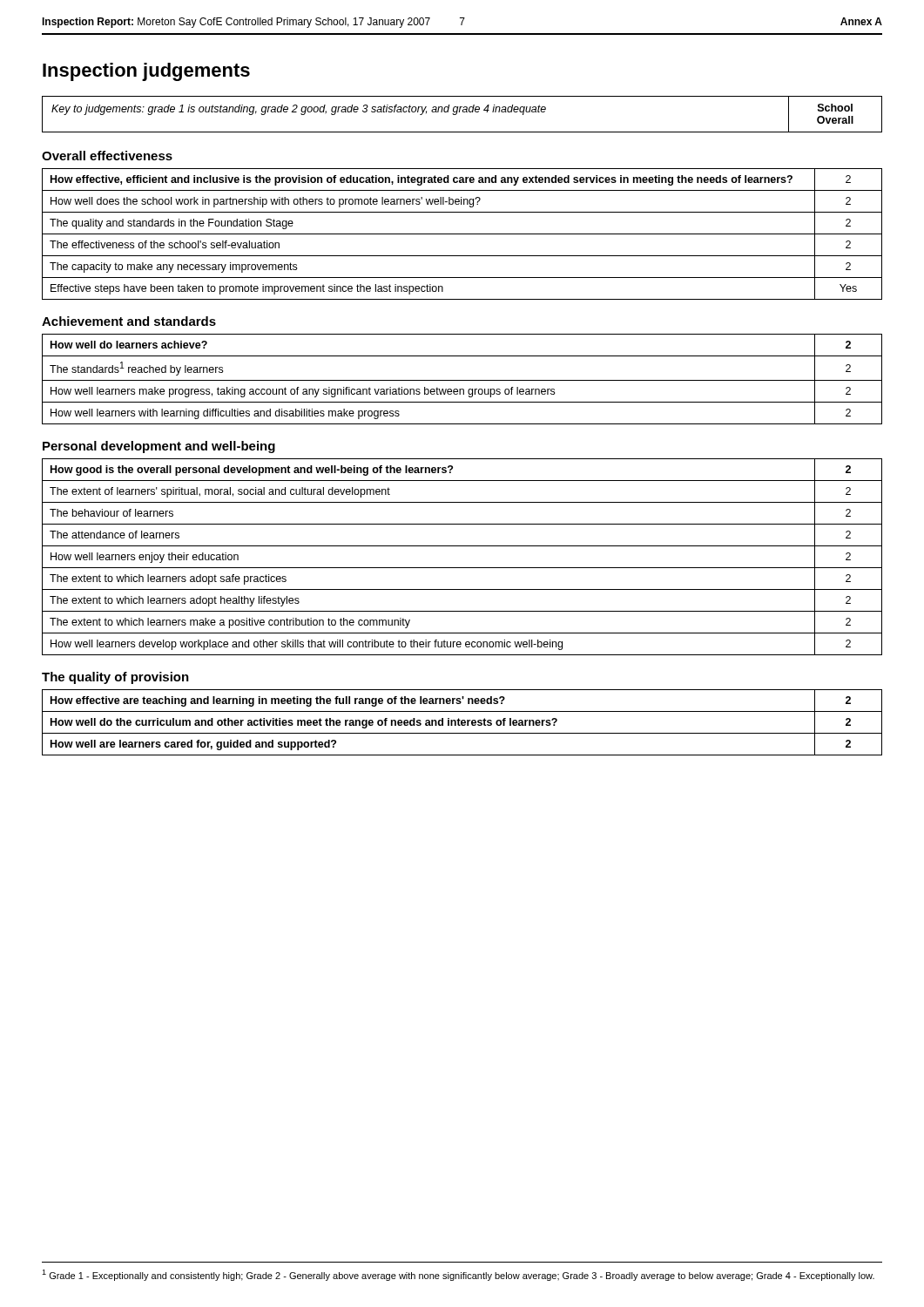Locate the title that says "Inspection judgements"
Image resolution: width=924 pixels, height=1307 pixels.
146,70
